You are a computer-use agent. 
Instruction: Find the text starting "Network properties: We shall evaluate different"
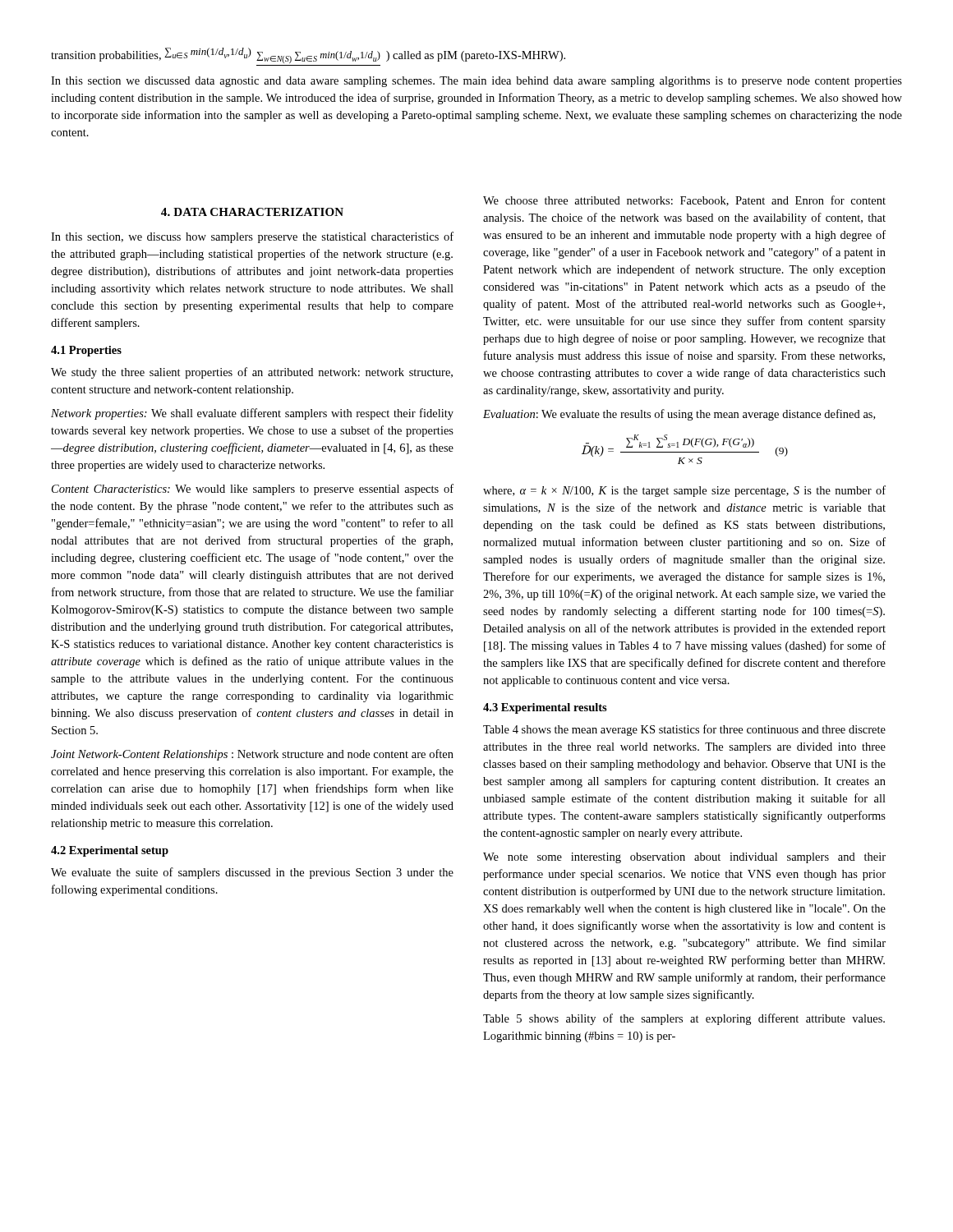click(252, 439)
